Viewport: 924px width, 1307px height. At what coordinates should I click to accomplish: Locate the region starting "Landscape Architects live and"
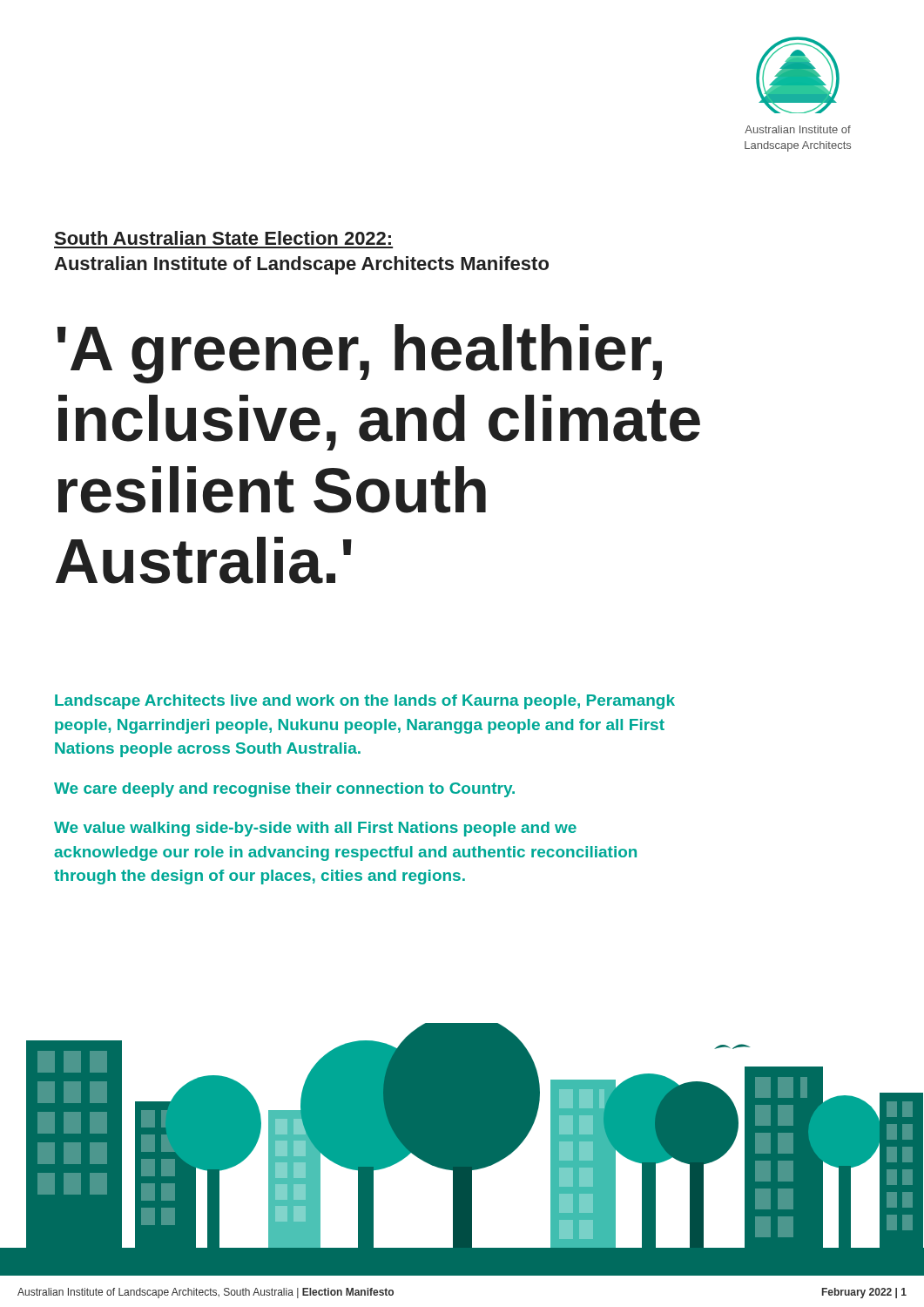tap(364, 724)
